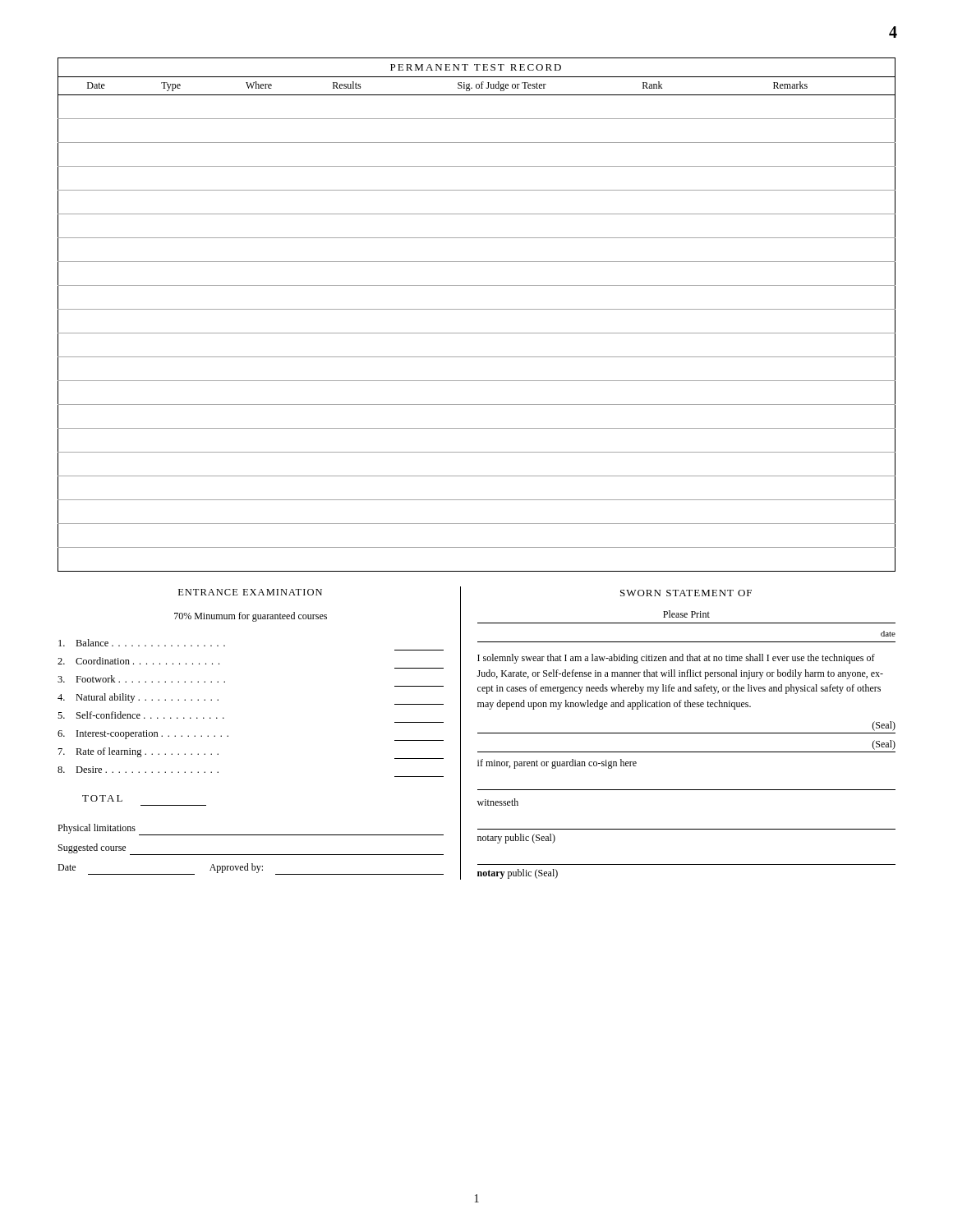Select the text containing "70% Minumum for guaranteed courses"
This screenshot has width=953, height=1232.
pyautogui.click(x=250, y=616)
